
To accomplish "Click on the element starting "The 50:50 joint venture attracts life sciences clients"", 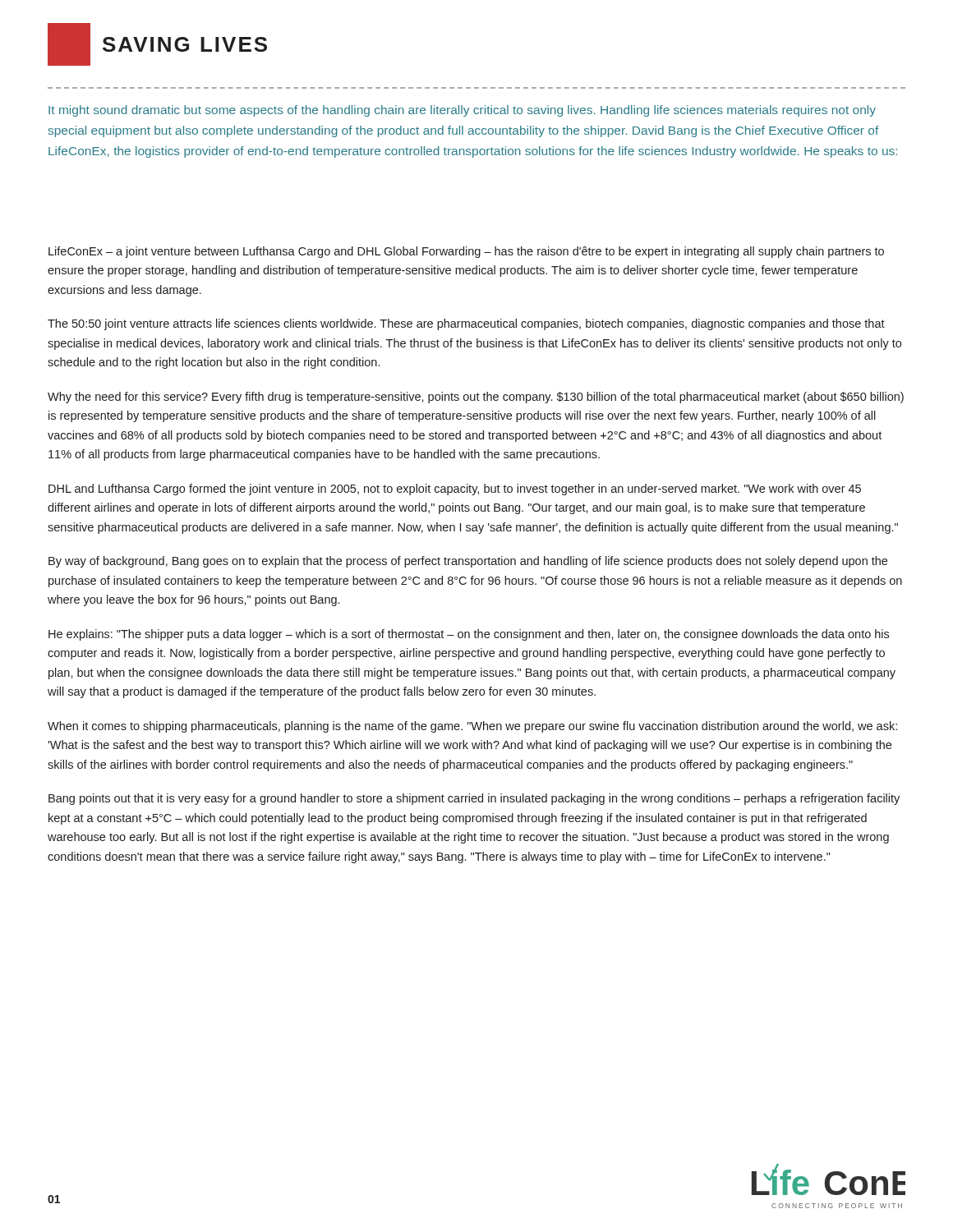I will 475,343.
